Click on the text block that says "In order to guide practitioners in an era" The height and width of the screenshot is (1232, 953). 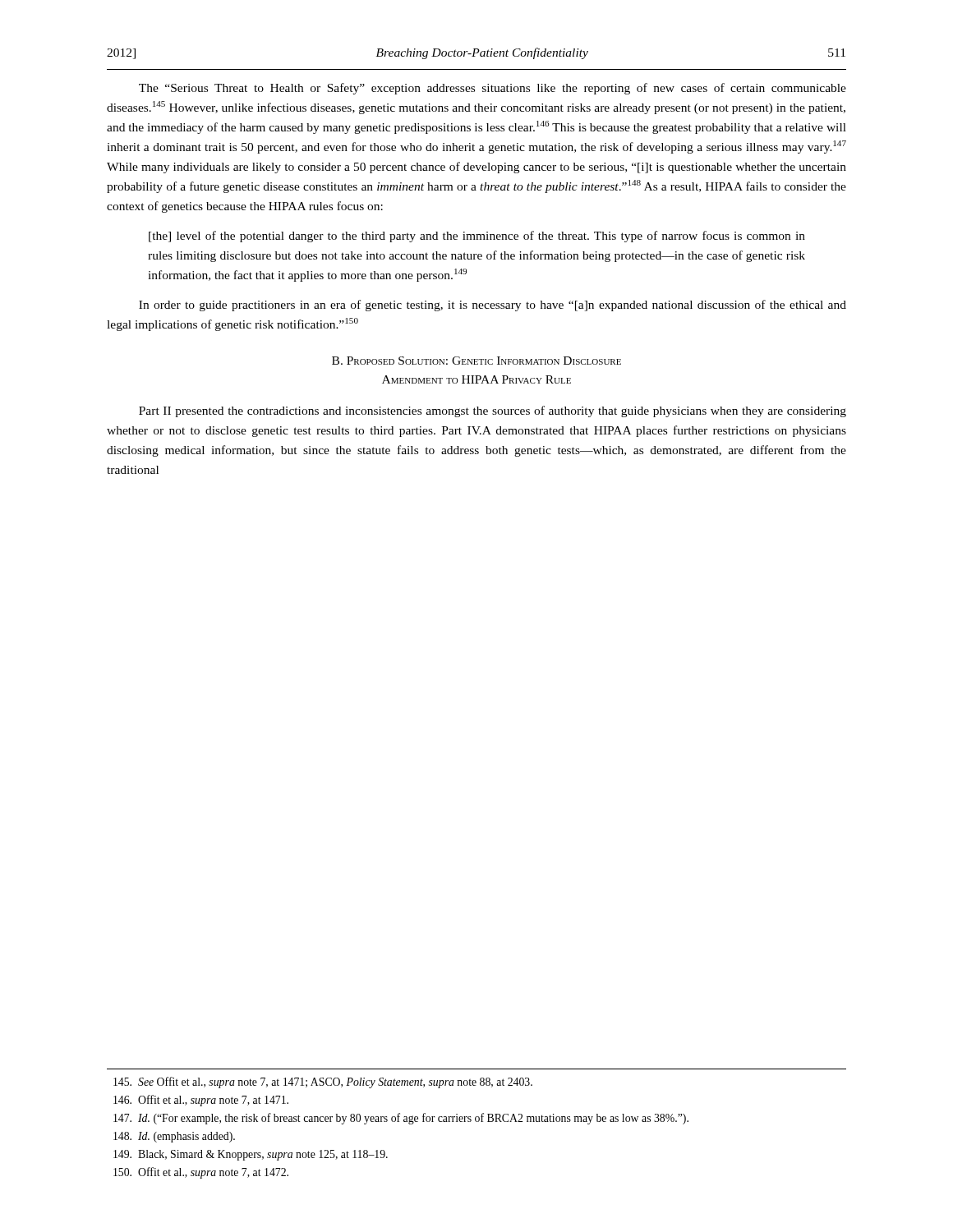click(476, 315)
